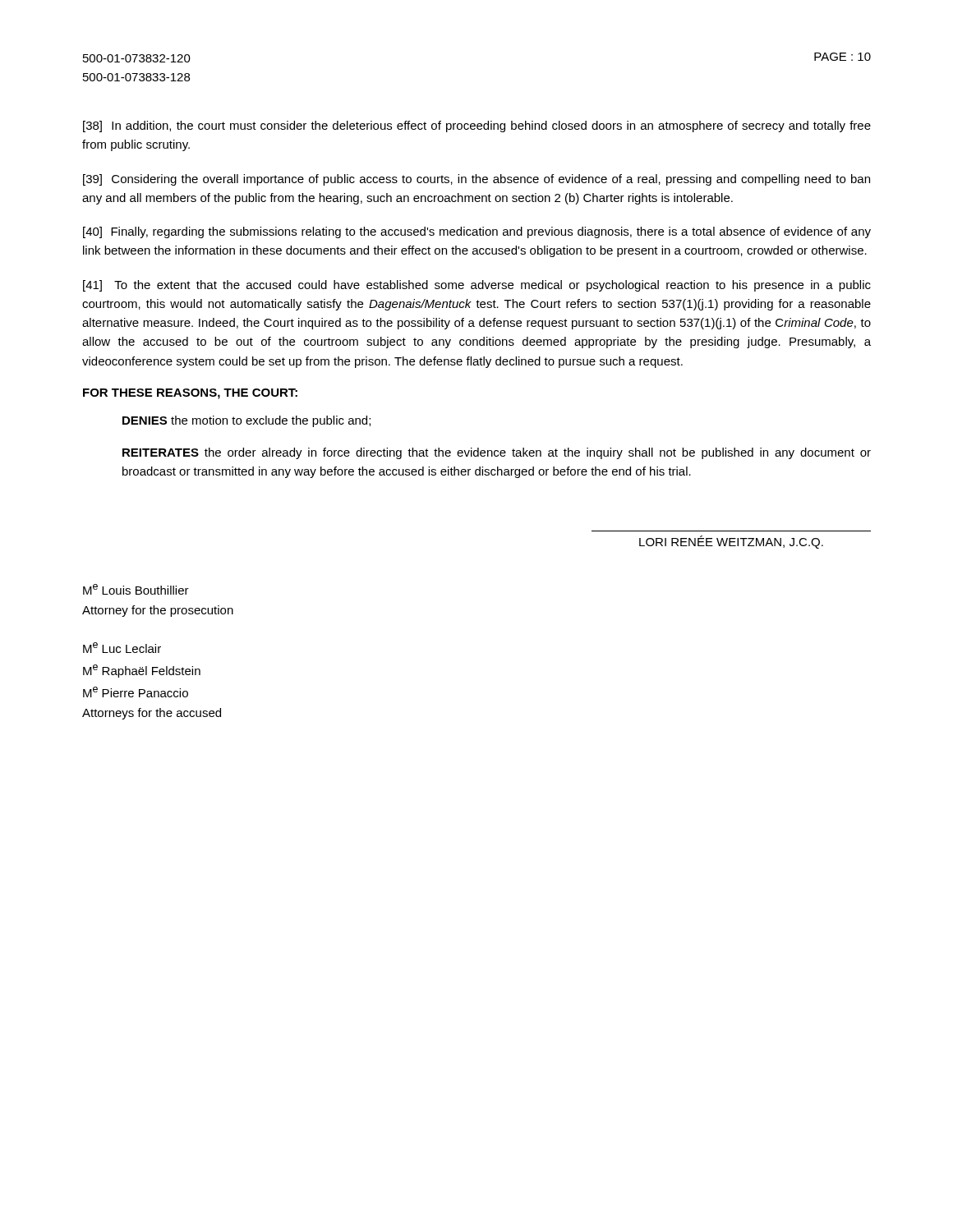Locate the text block with the text "REITERATES the order already in force directing"
This screenshot has width=953, height=1232.
click(x=496, y=462)
